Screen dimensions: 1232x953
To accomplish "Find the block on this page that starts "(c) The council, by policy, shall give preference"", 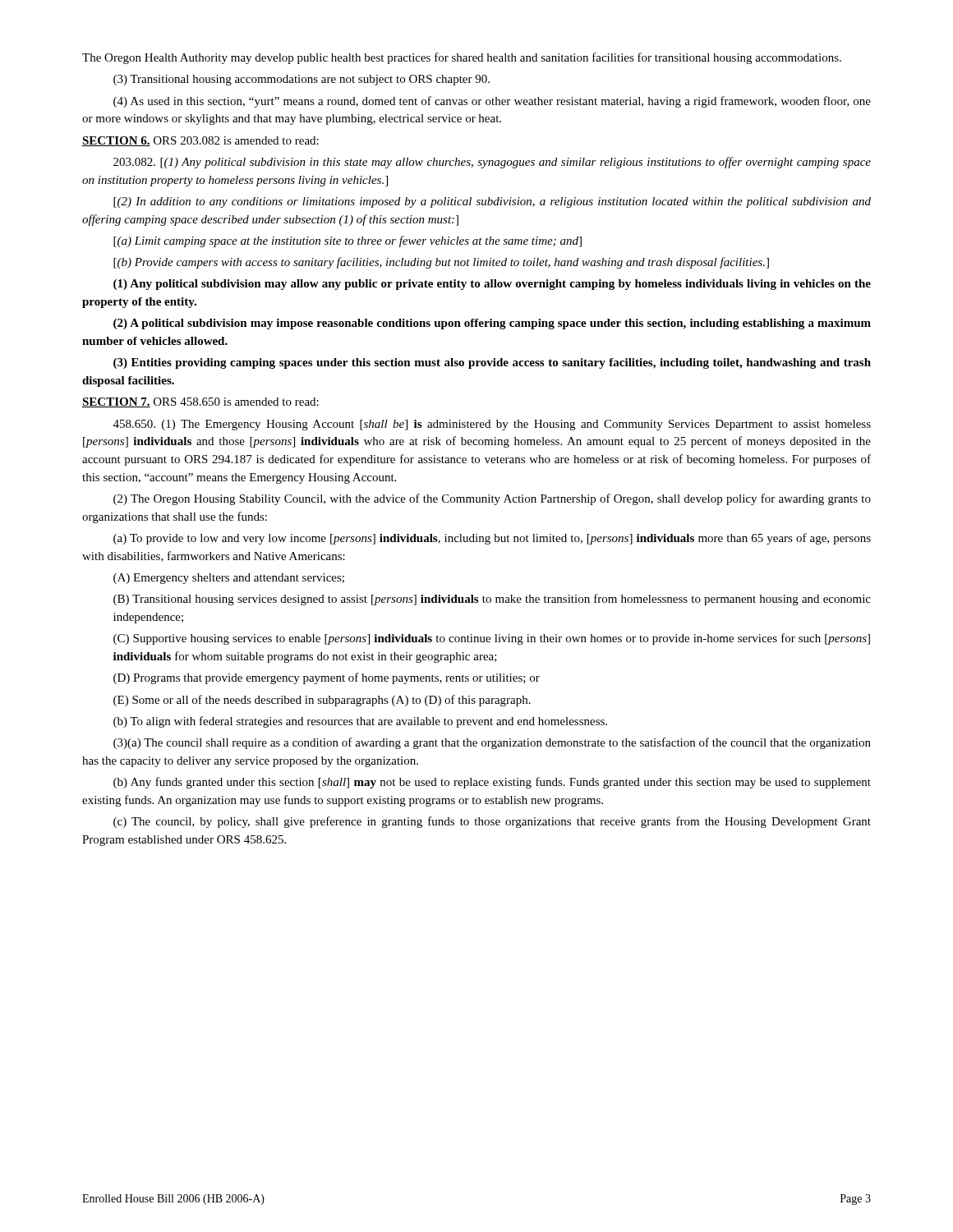I will click(x=476, y=831).
